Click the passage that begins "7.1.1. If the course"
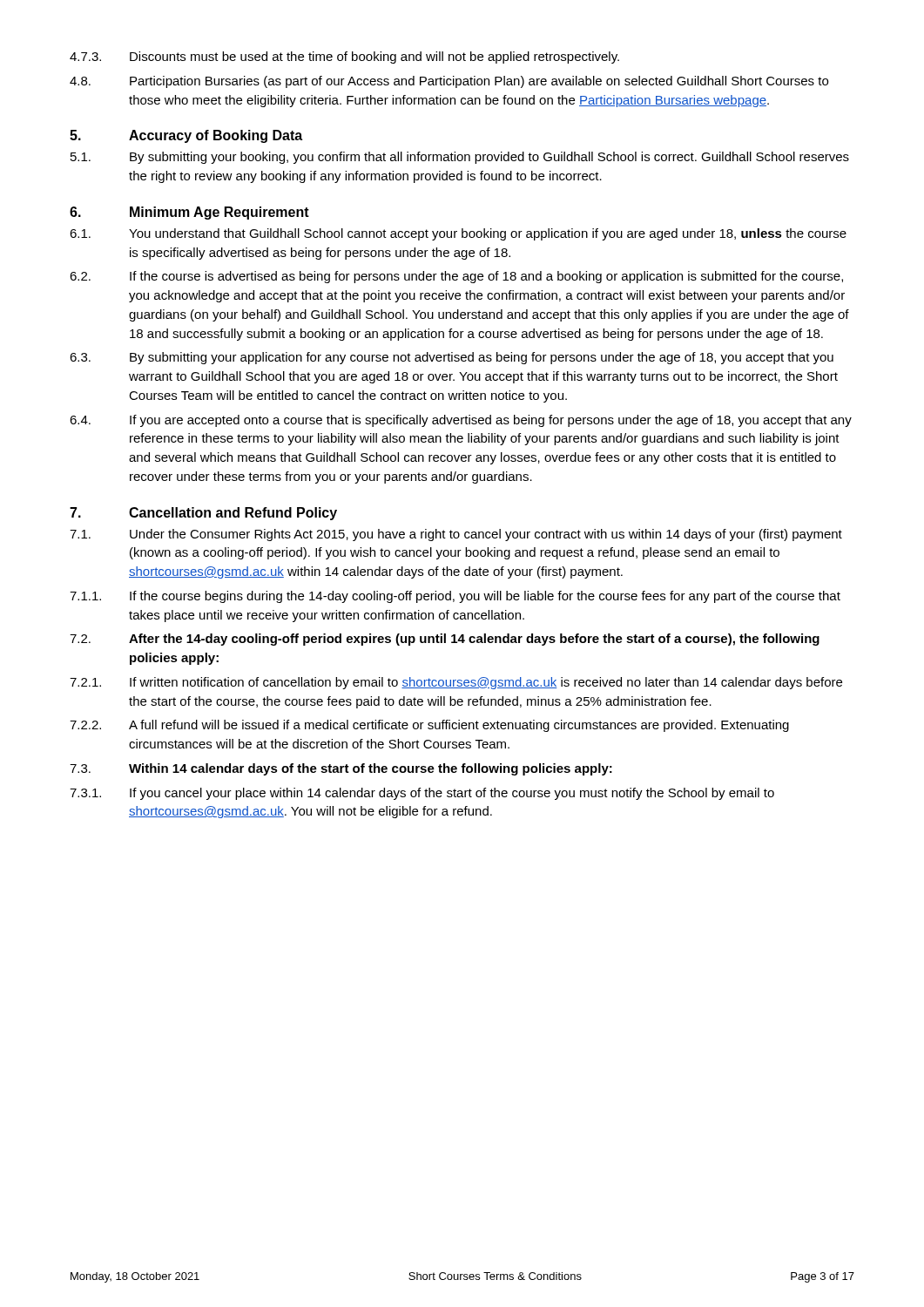The width and height of the screenshot is (924, 1307). (x=462, y=605)
